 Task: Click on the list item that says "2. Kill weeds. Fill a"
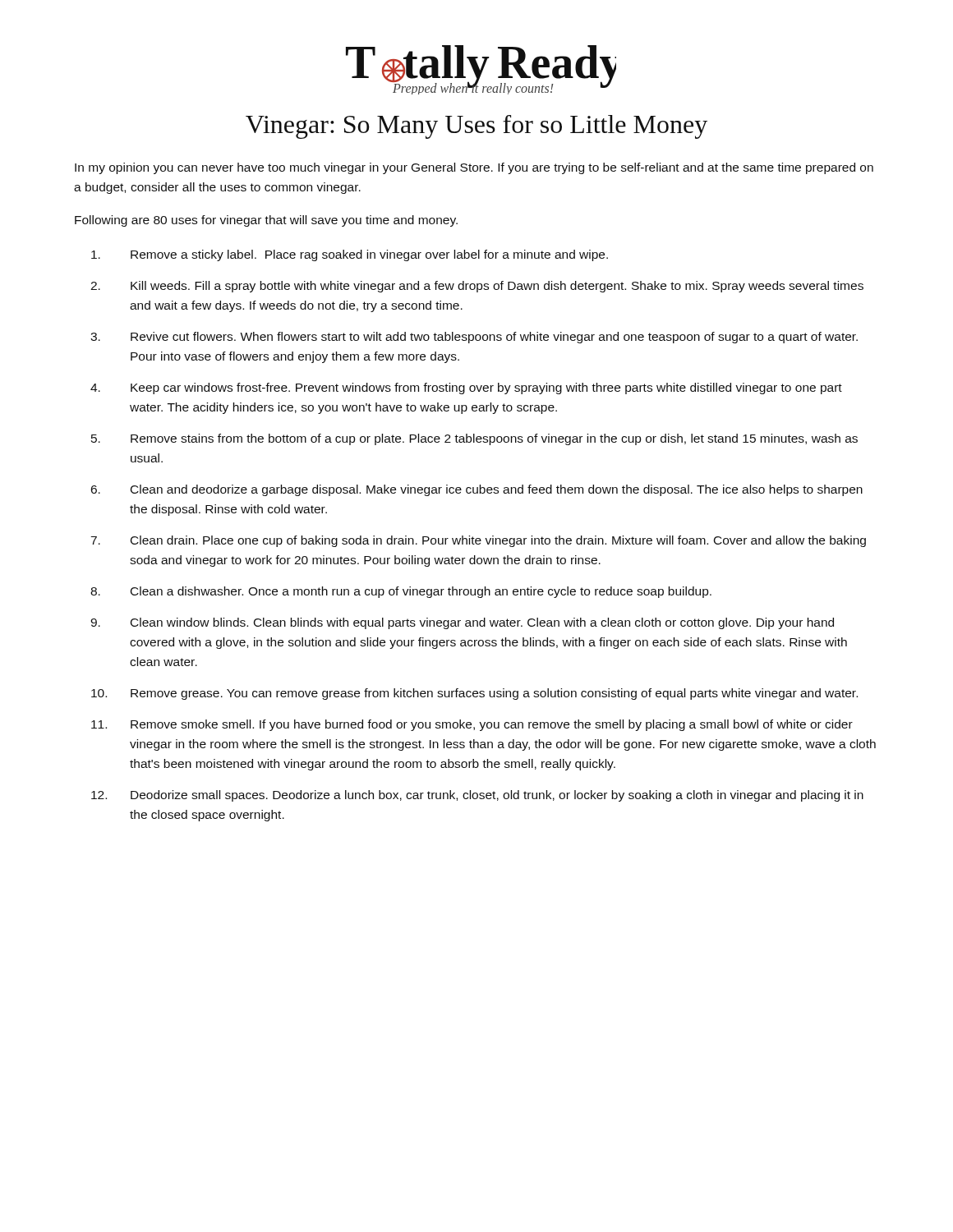[x=476, y=296]
